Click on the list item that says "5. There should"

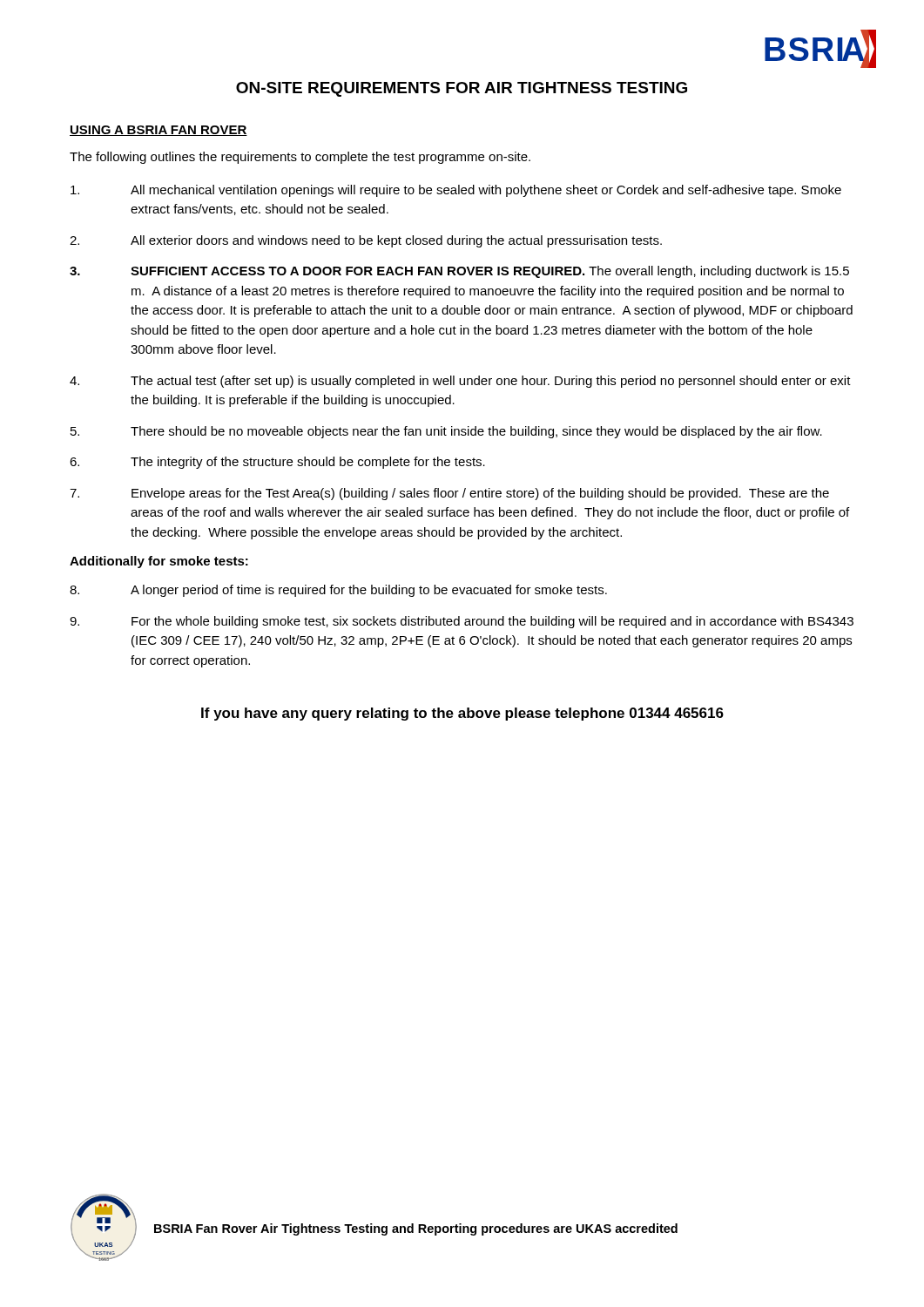[462, 431]
